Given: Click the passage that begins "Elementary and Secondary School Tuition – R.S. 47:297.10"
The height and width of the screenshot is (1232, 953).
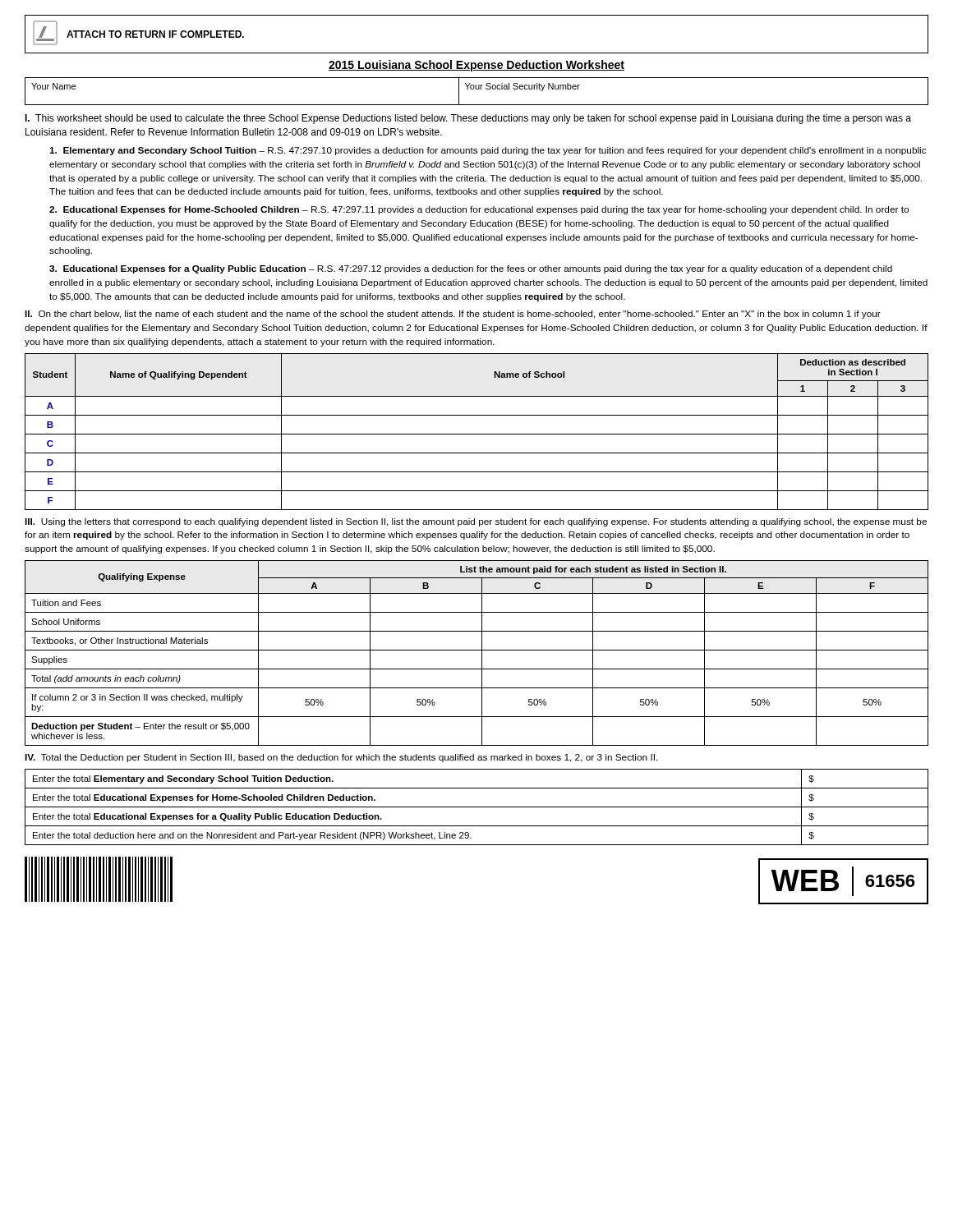Looking at the screenshot, I should coord(488,171).
